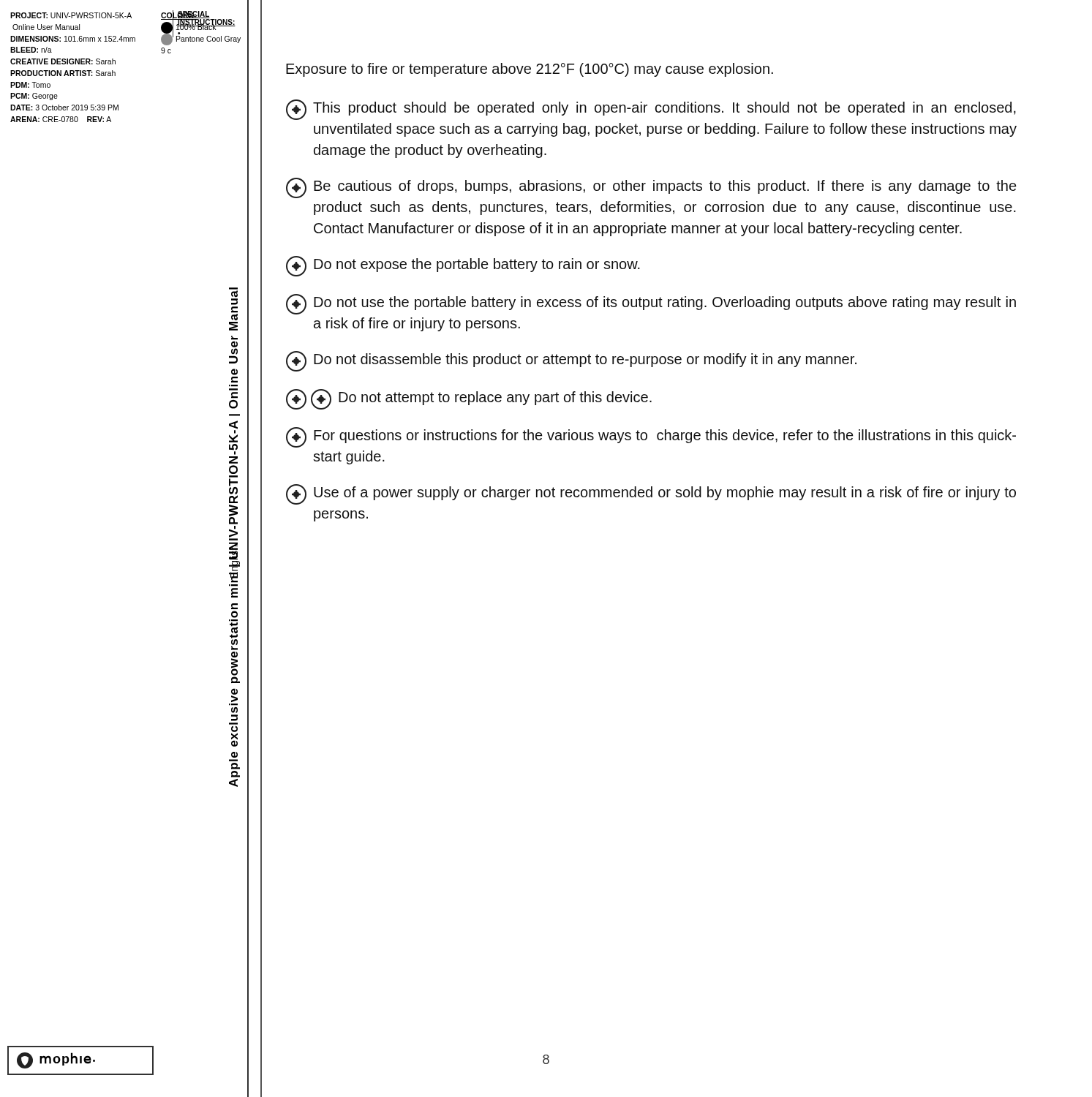This screenshot has width=1092, height=1097.
Task: Point to the block beginning "PROJECT: UNIV-PWRSTION-5K-A Online User Manual DIMENSIONS: 101.6mm"
Action: [73, 67]
